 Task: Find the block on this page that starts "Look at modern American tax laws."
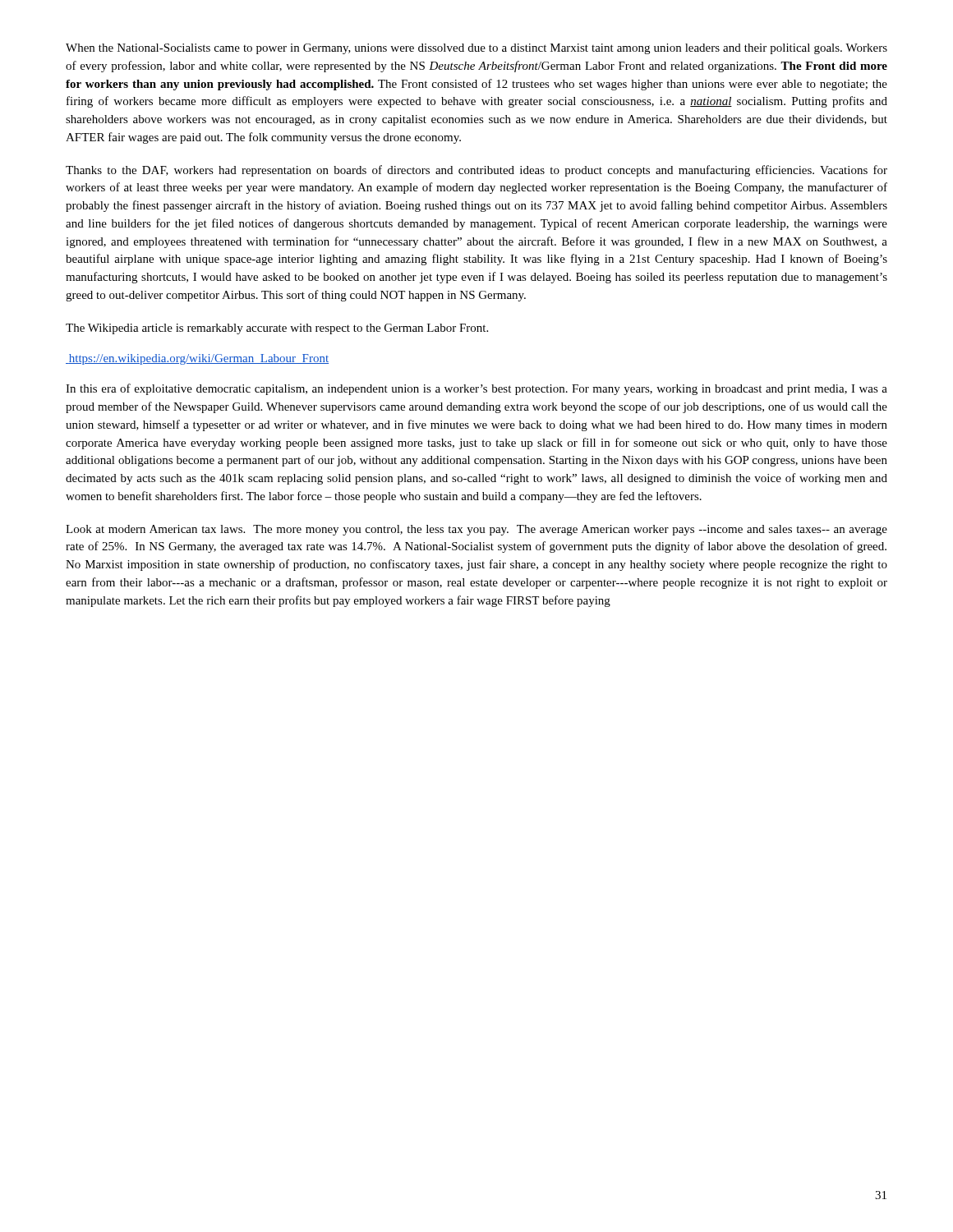(476, 564)
